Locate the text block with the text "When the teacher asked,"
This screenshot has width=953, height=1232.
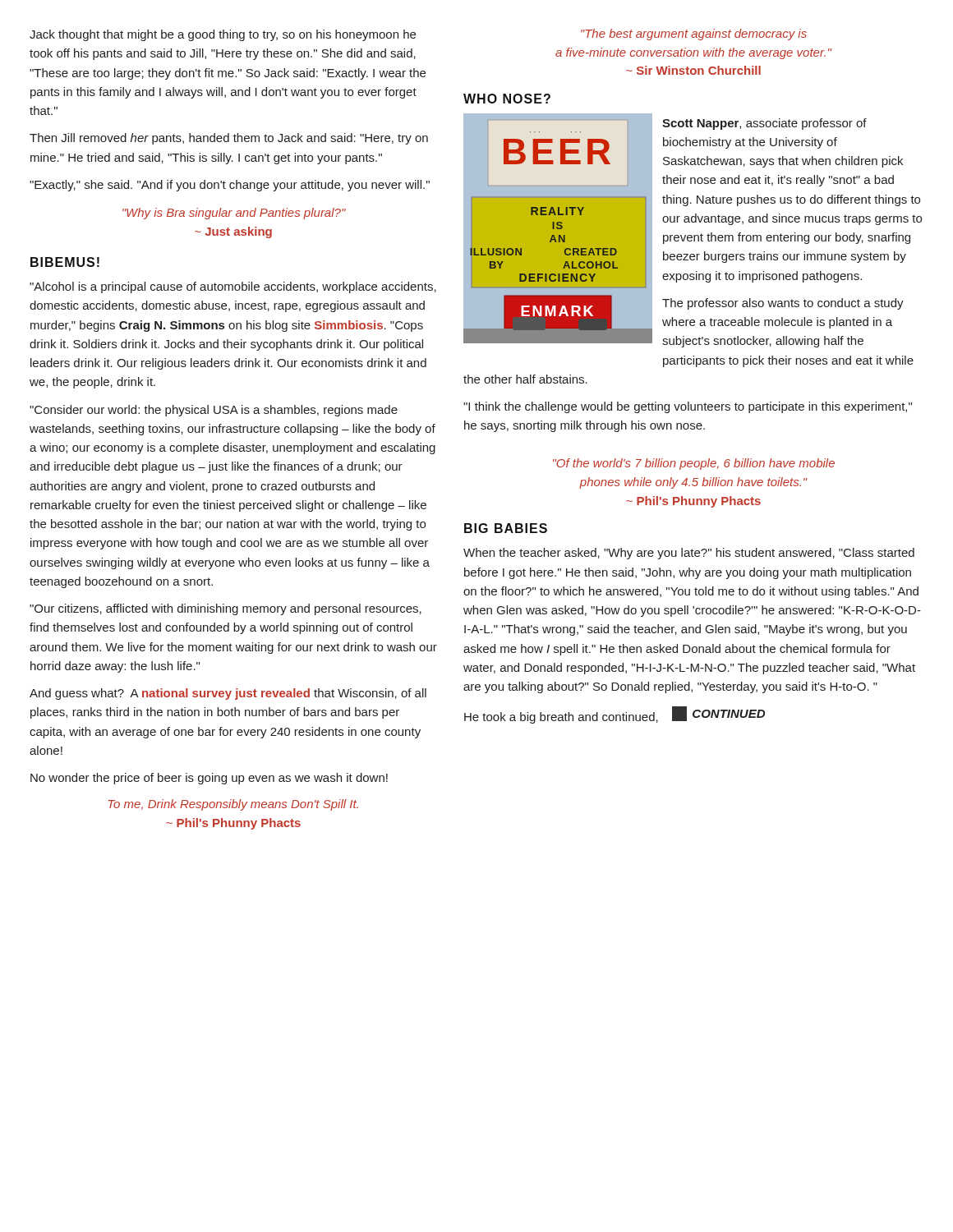tap(693, 635)
